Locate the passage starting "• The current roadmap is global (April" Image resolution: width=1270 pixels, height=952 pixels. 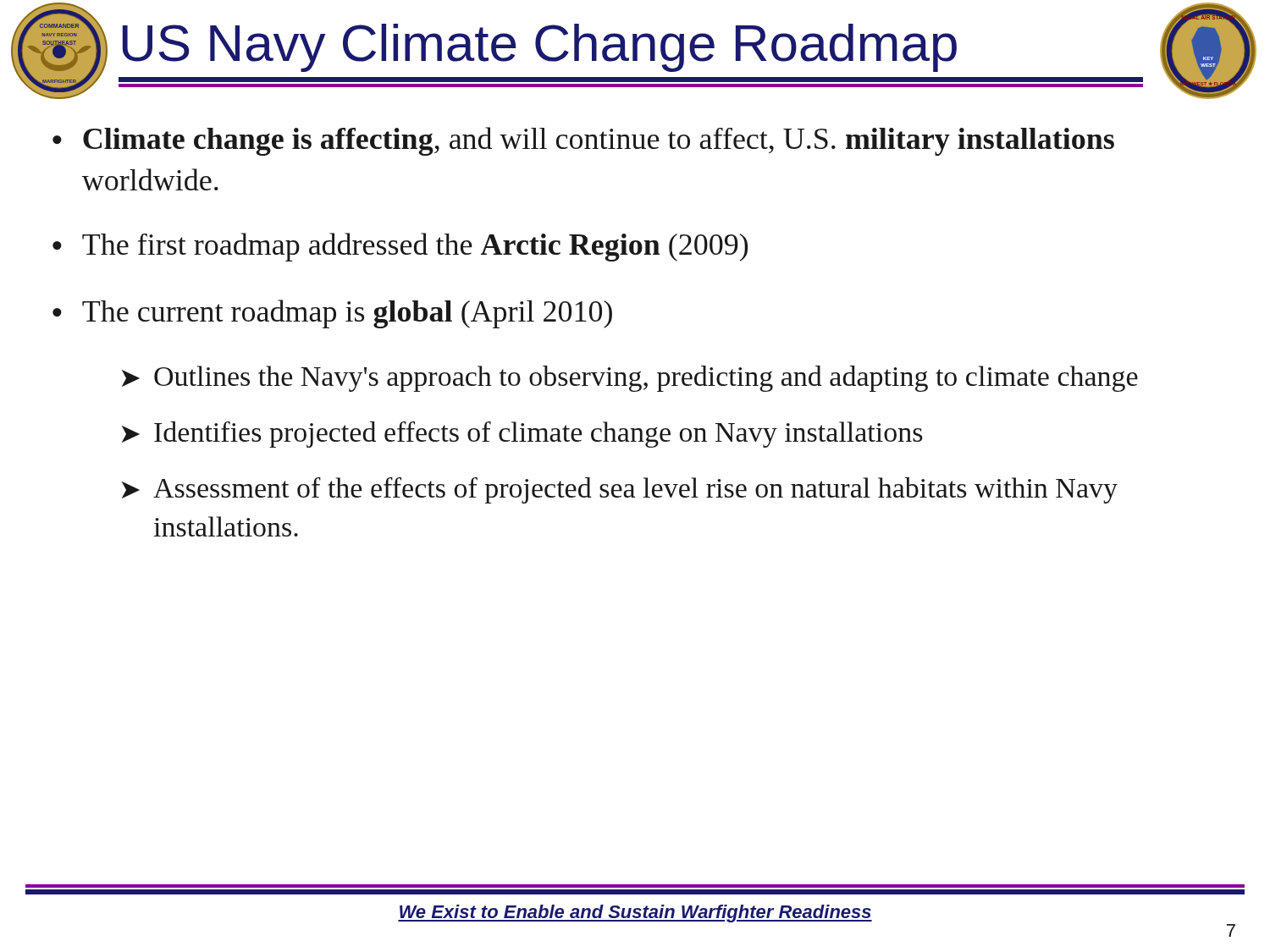coord(332,314)
